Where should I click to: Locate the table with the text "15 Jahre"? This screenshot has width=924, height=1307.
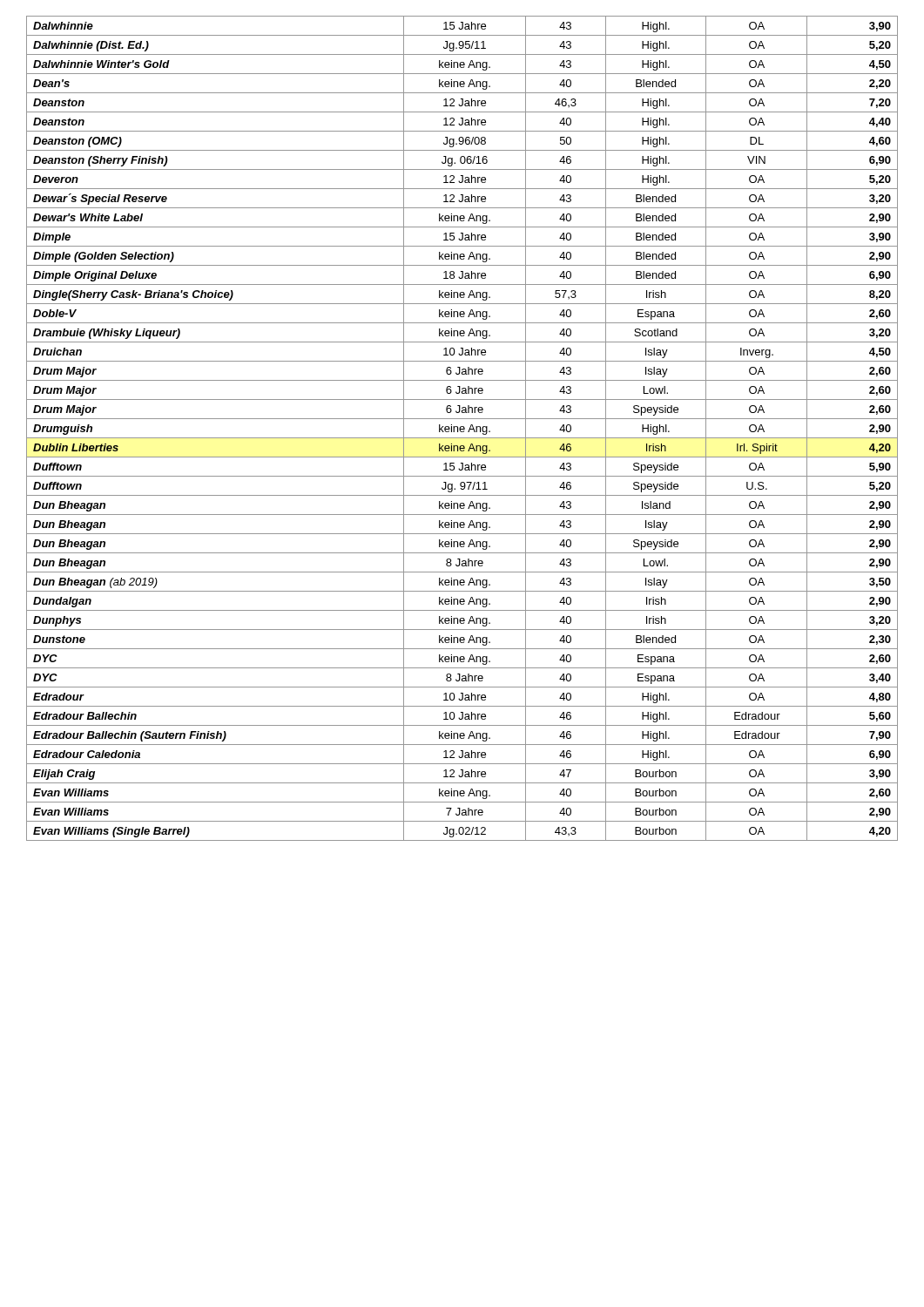tap(462, 428)
